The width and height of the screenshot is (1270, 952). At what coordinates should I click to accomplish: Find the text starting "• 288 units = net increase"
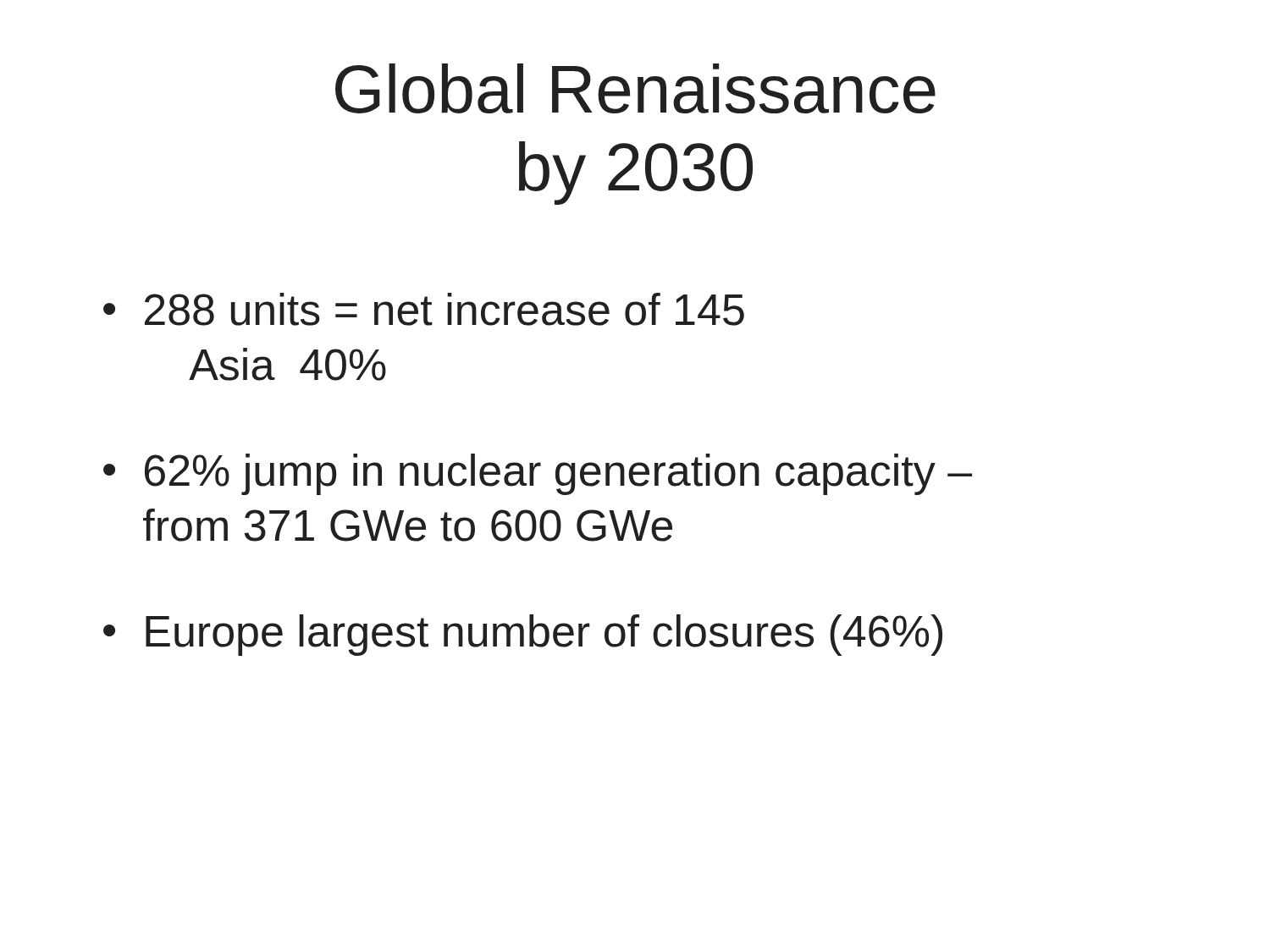424,338
